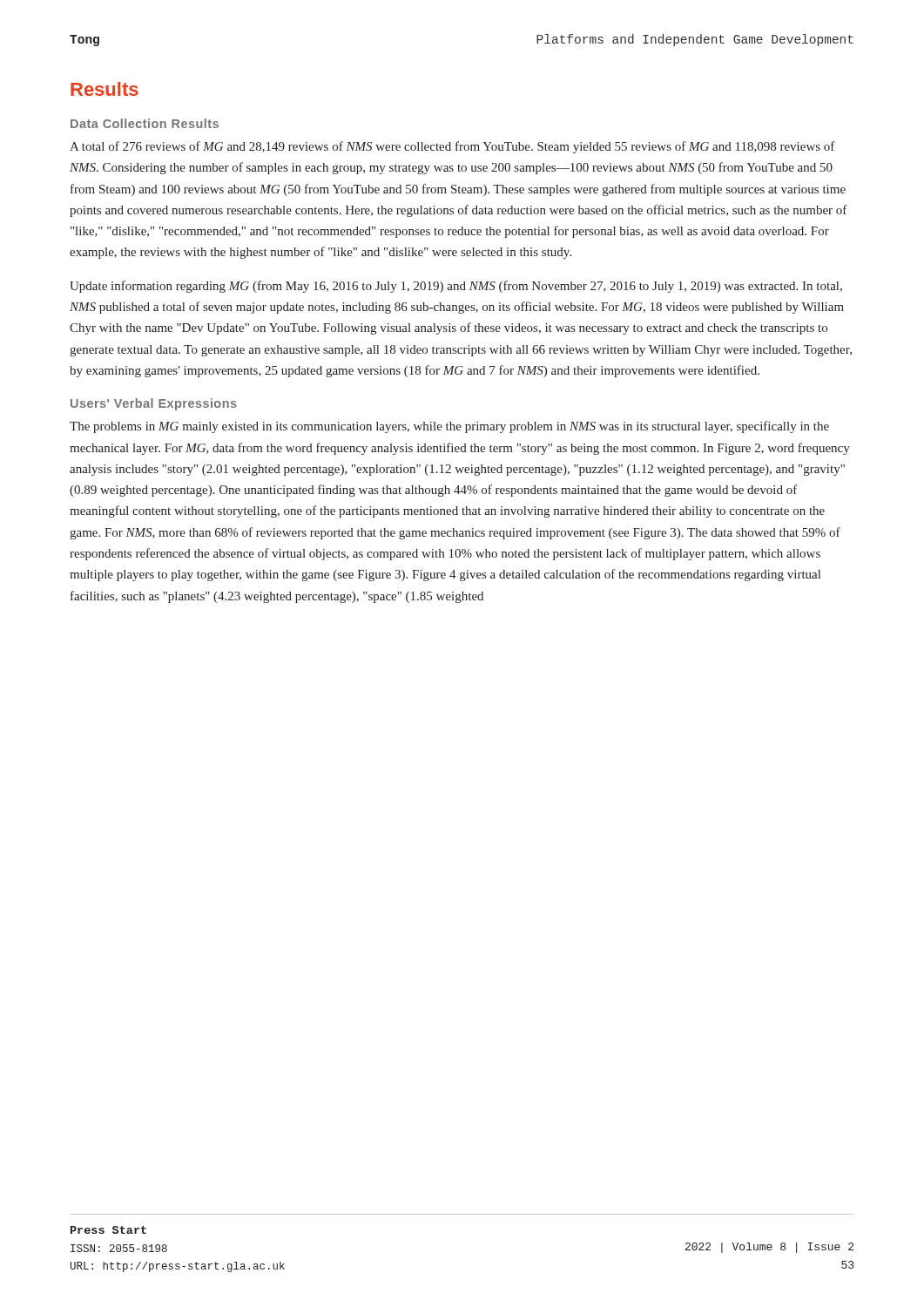The image size is (924, 1307).
Task: Find the block on this page that starts "Update information regarding"
Action: (x=461, y=328)
